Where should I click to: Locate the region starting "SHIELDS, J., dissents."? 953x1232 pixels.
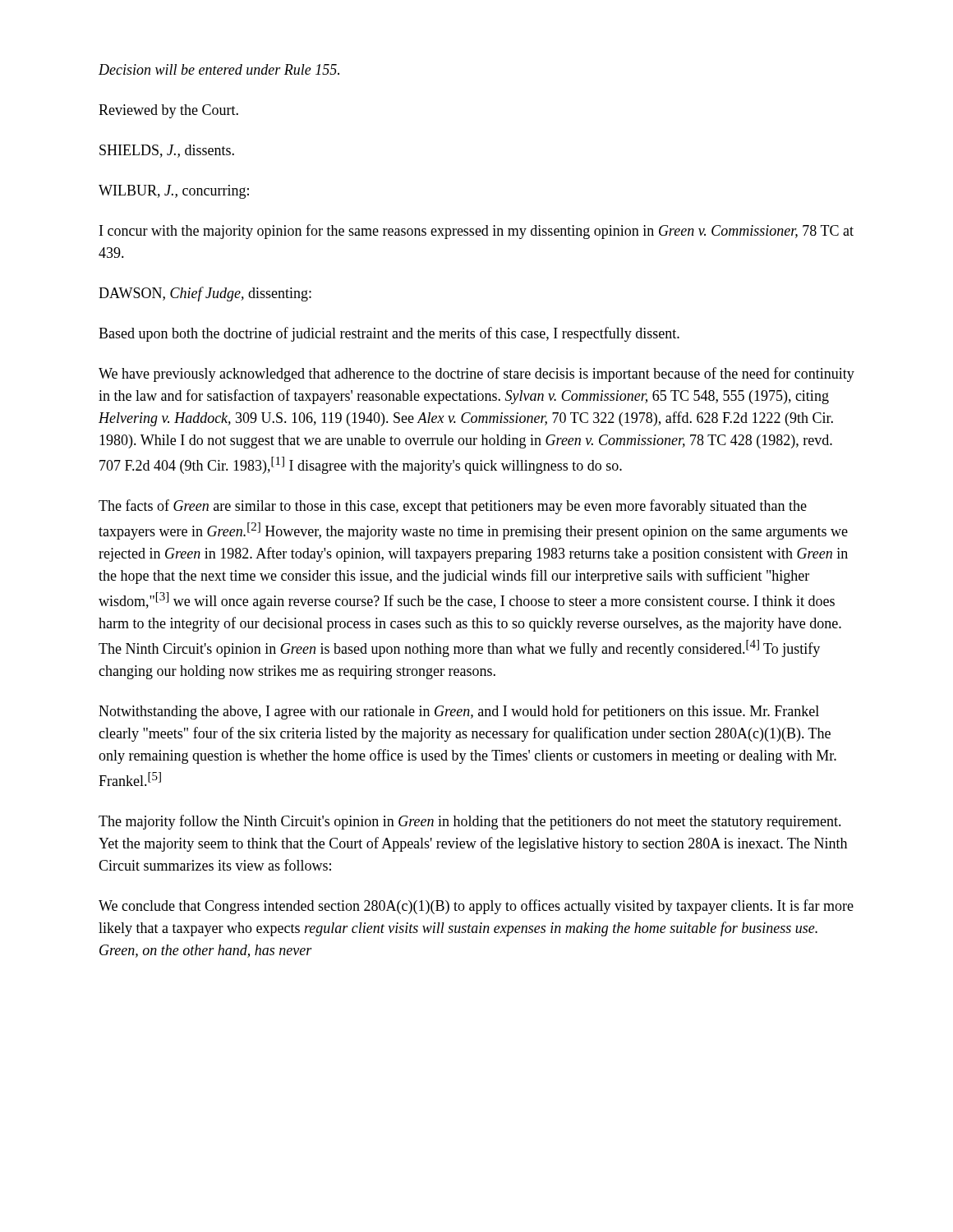pyautogui.click(x=167, y=151)
